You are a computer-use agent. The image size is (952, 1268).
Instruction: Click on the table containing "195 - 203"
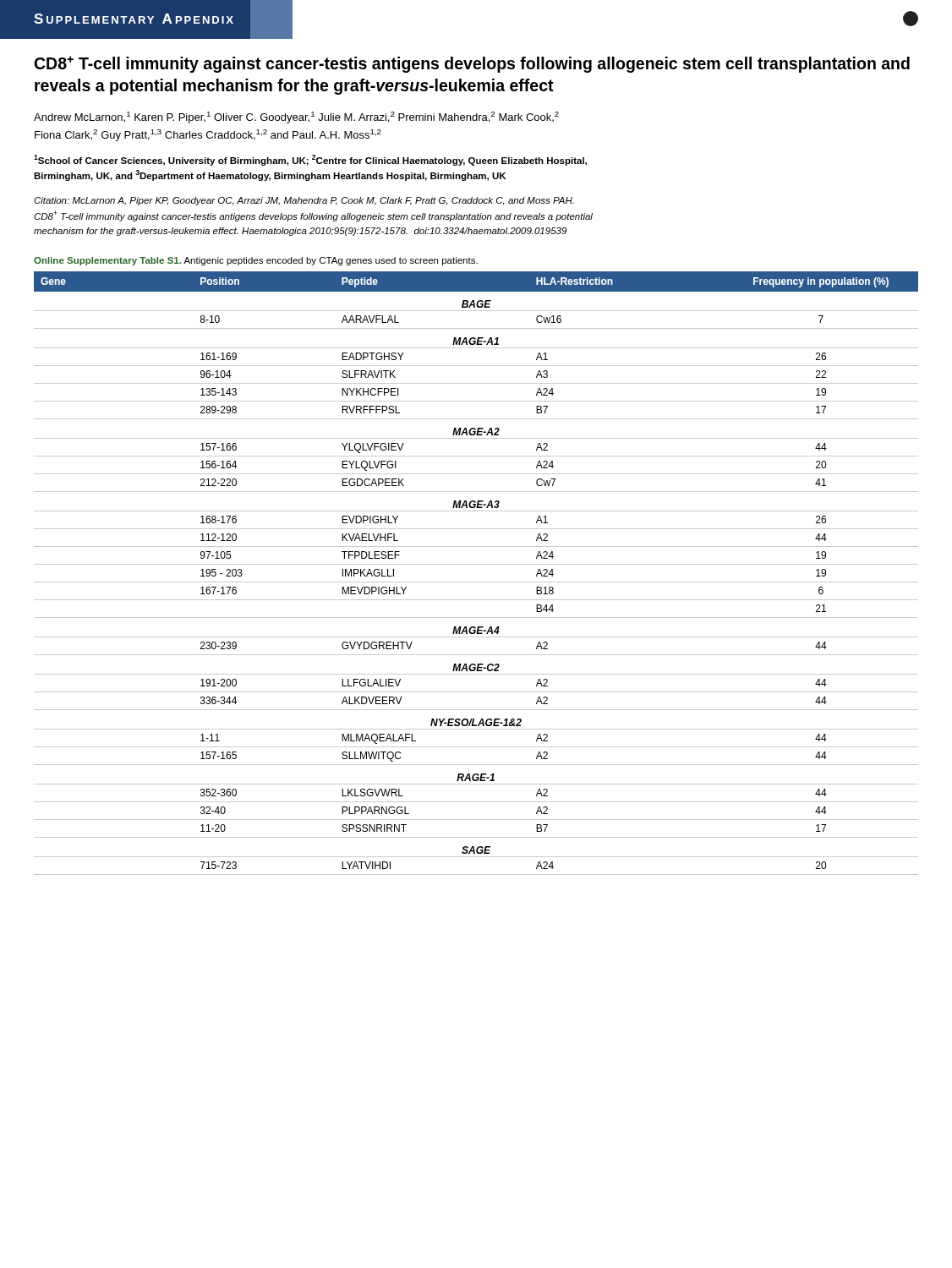click(x=476, y=574)
